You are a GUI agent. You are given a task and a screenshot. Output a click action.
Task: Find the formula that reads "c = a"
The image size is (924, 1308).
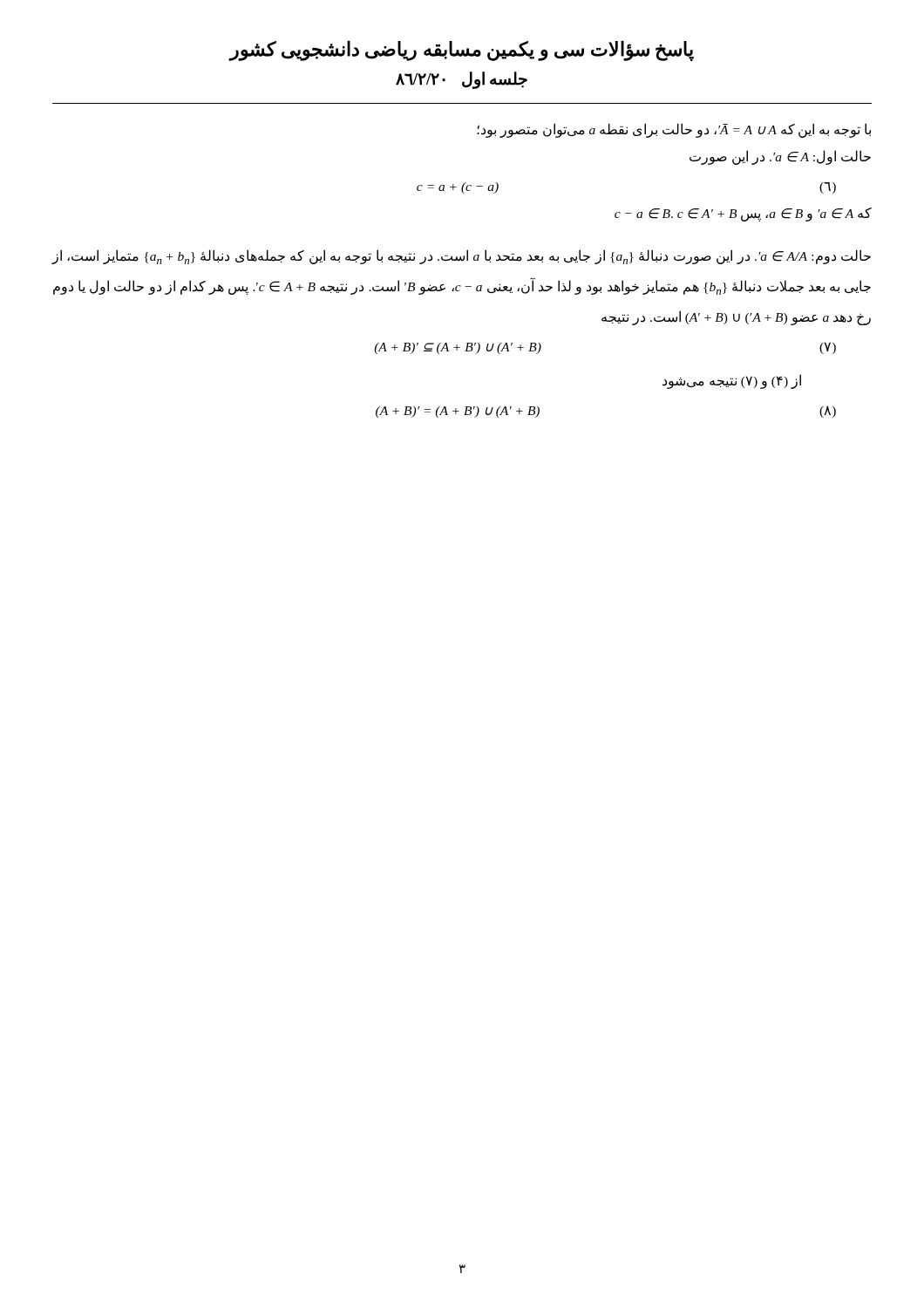pos(488,187)
